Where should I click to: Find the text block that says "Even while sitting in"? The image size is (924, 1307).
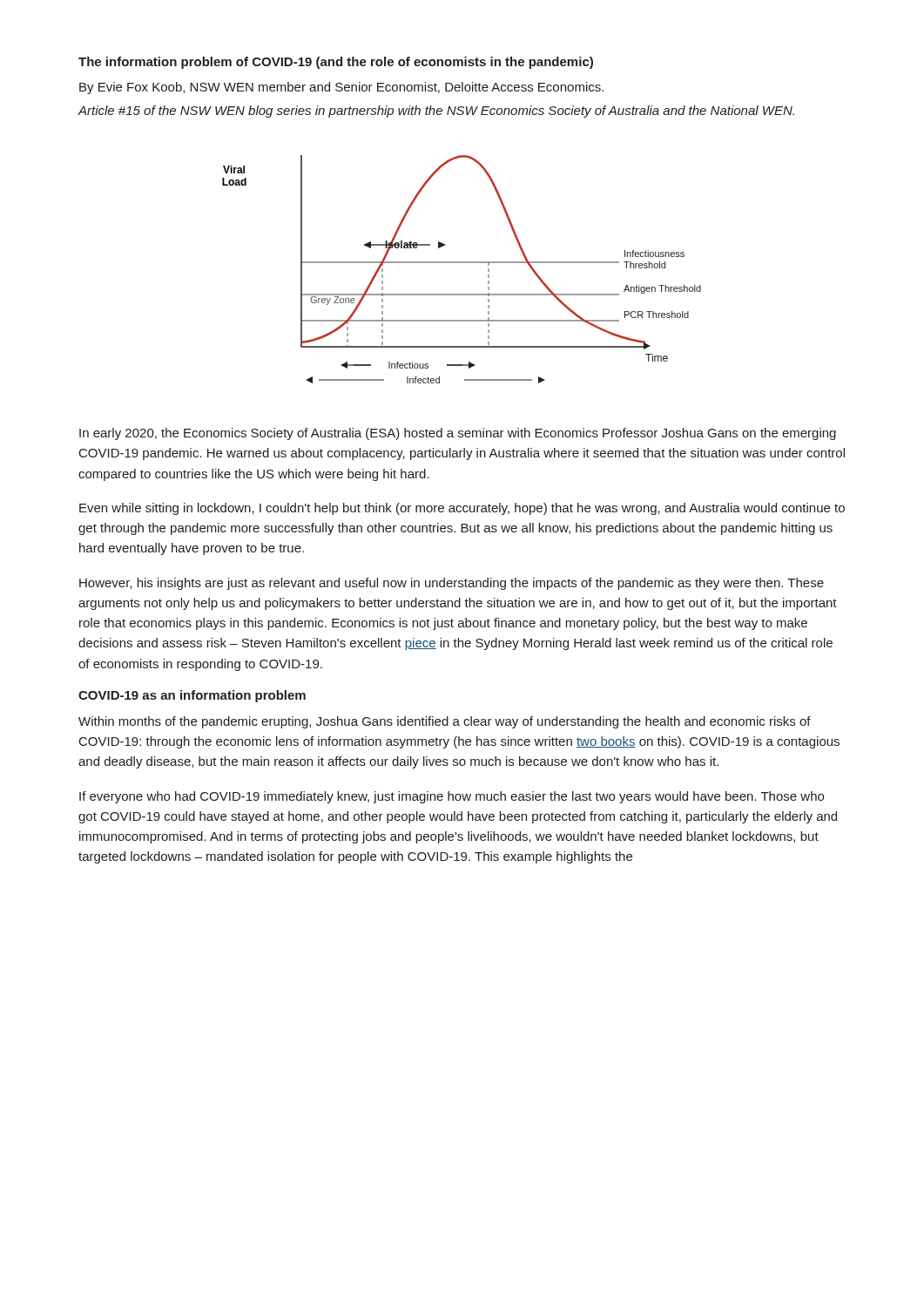[x=462, y=528]
